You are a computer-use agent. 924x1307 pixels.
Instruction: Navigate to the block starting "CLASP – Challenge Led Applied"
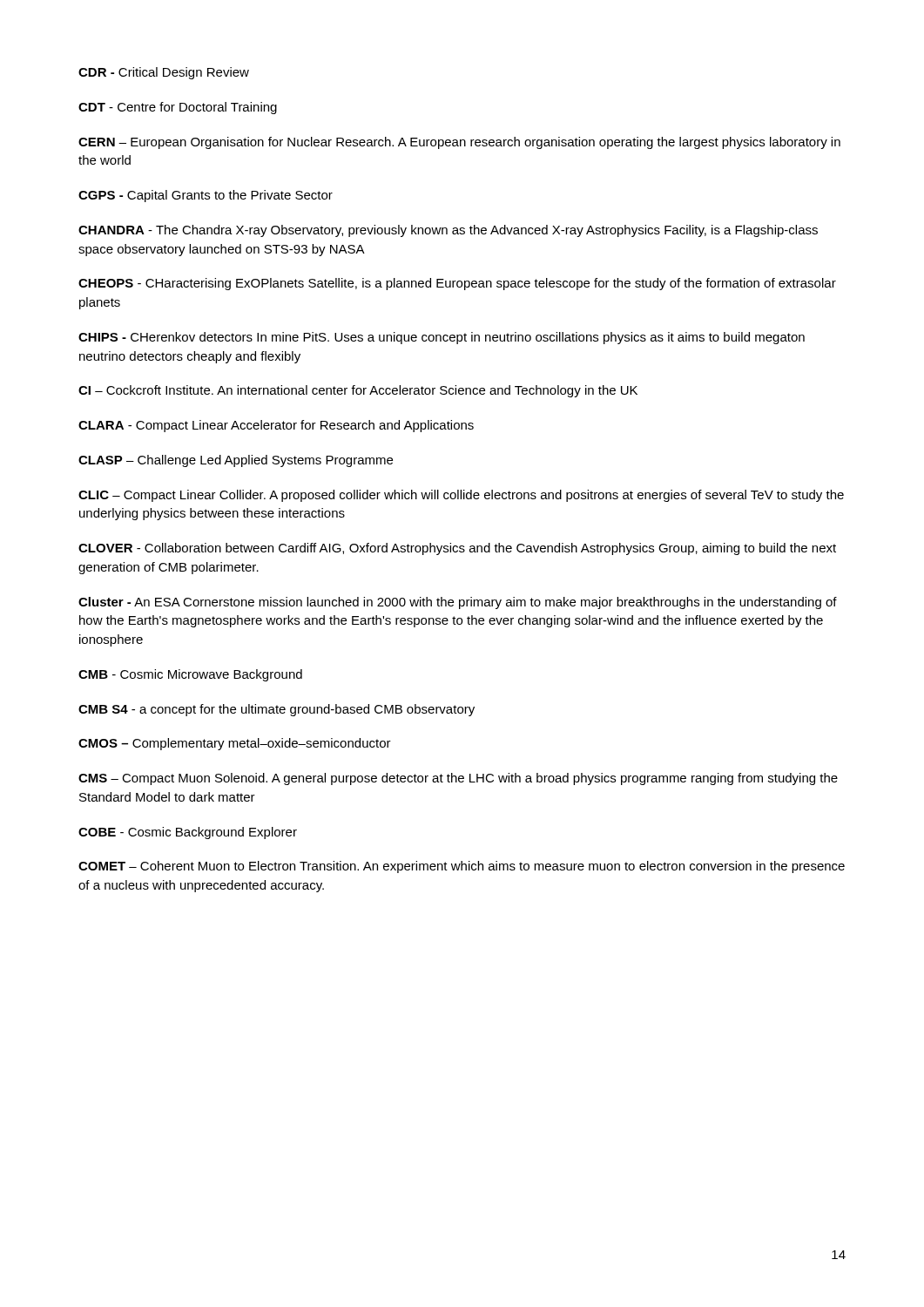tap(236, 459)
